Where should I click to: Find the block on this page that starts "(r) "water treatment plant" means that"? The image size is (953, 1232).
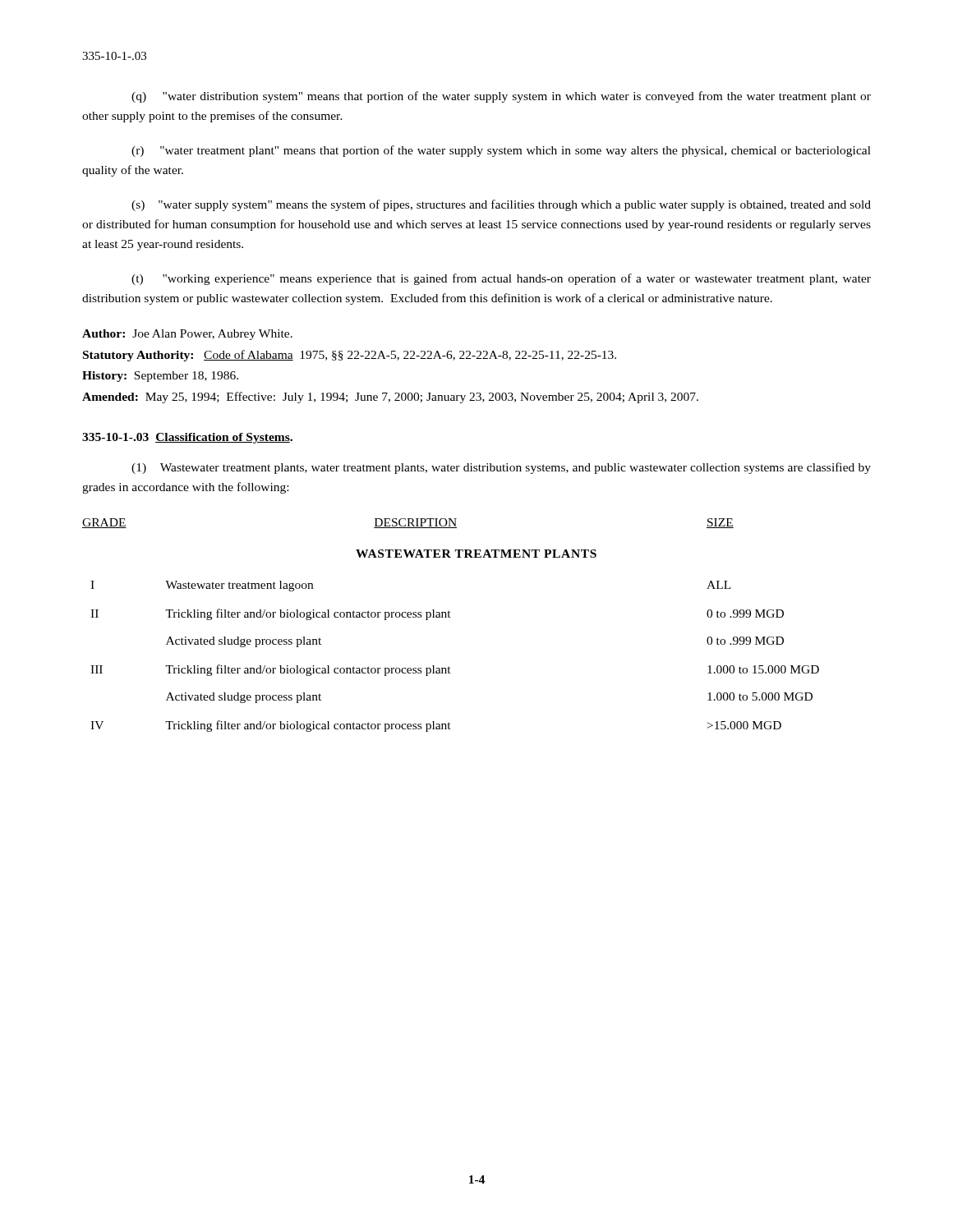[476, 160]
